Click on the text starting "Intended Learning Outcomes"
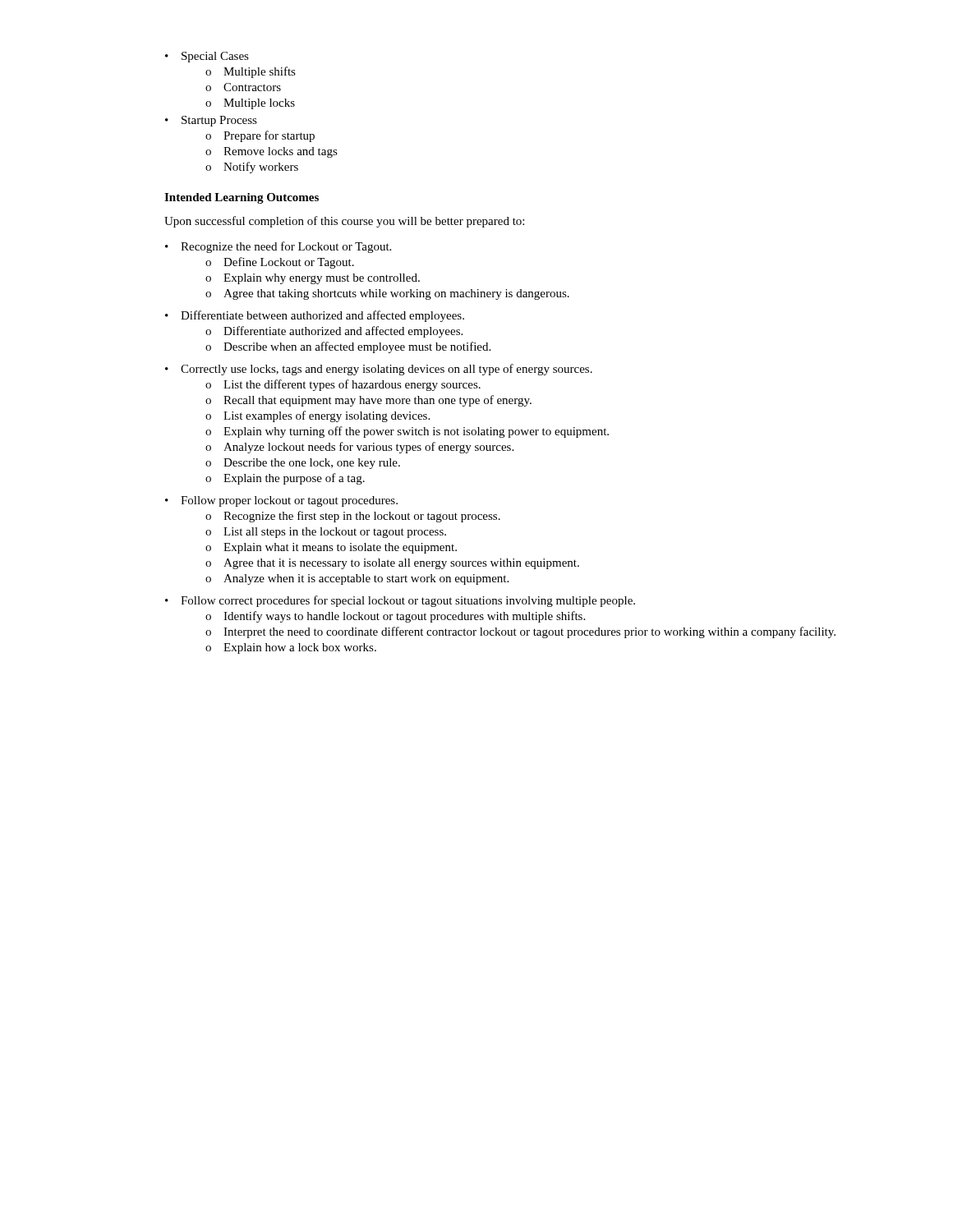Image resolution: width=953 pixels, height=1232 pixels. [x=242, y=197]
